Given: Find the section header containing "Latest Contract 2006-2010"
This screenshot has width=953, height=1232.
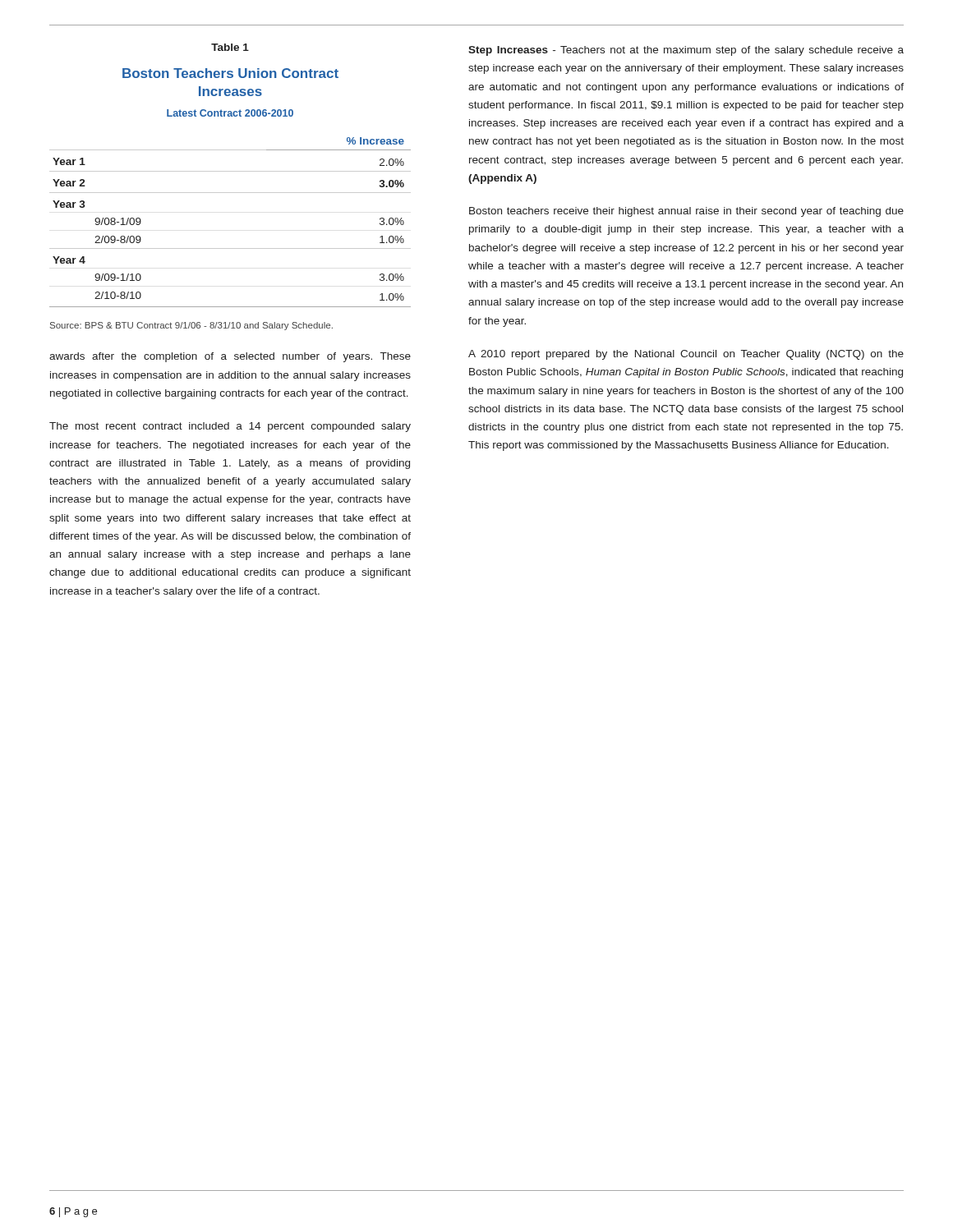Looking at the screenshot, I should coord(230,114).
